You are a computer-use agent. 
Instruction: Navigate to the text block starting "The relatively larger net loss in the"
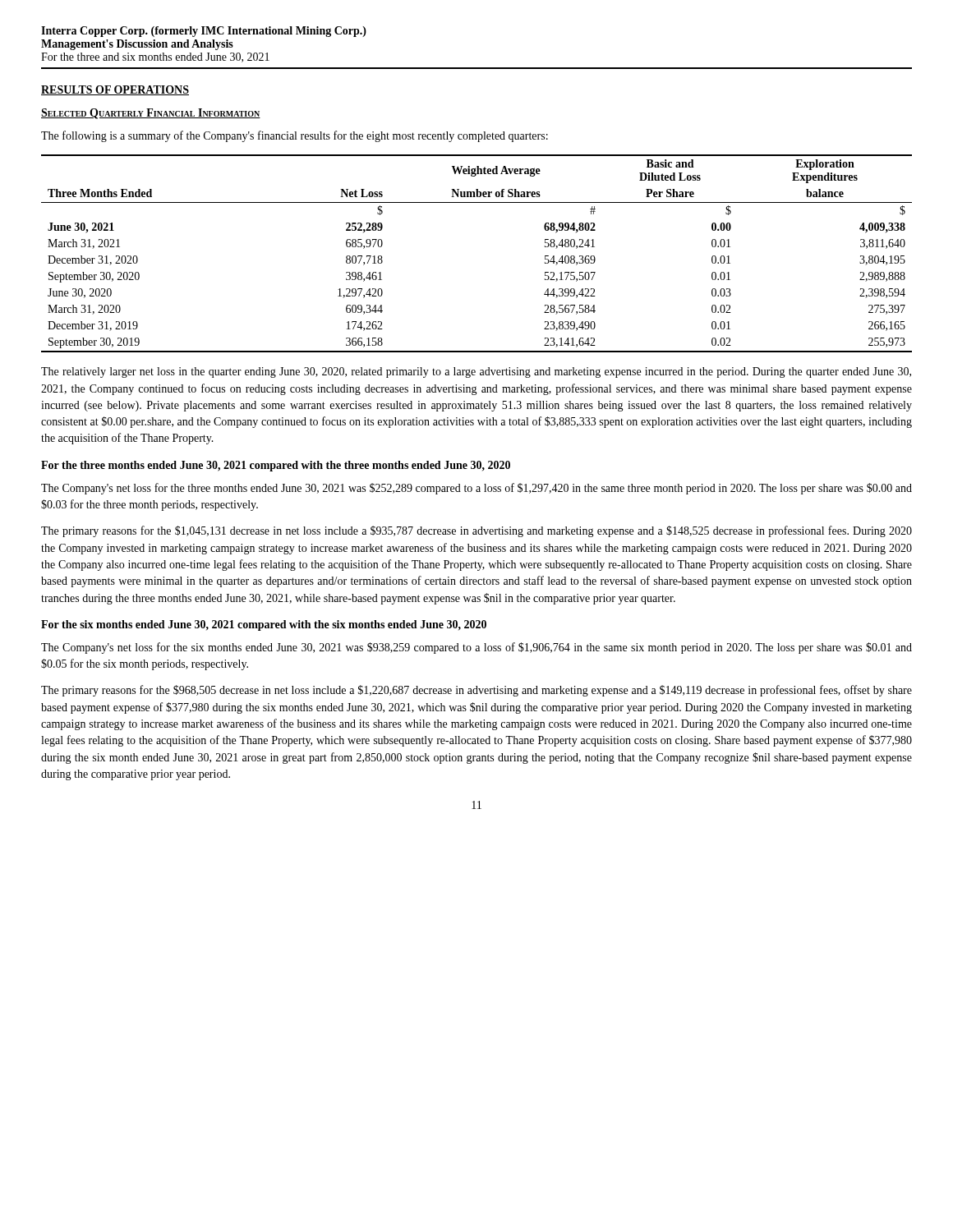[476, 405]
